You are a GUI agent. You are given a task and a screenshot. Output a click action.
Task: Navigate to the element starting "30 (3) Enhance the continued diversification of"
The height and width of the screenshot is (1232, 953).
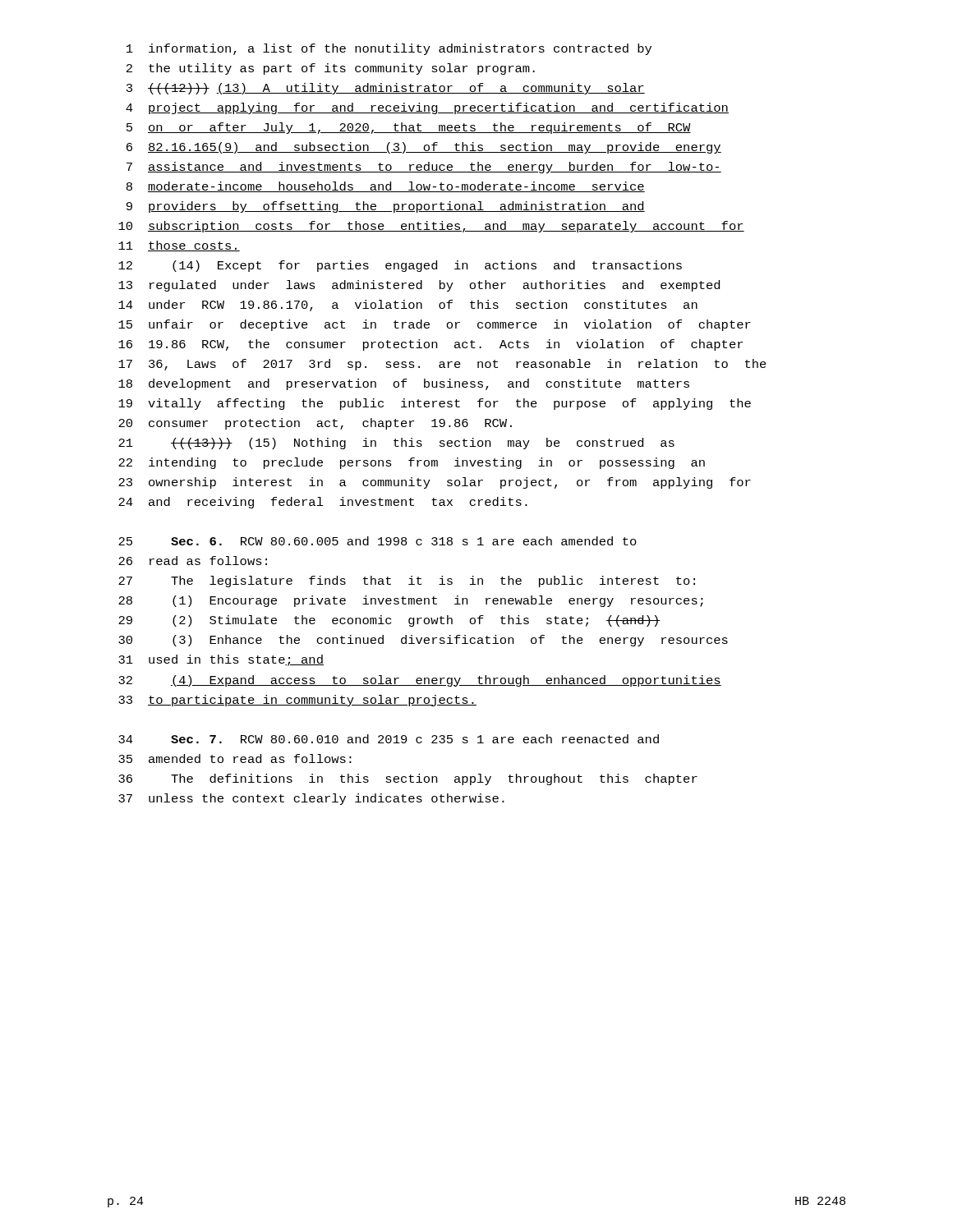click(x=493, y=651)
